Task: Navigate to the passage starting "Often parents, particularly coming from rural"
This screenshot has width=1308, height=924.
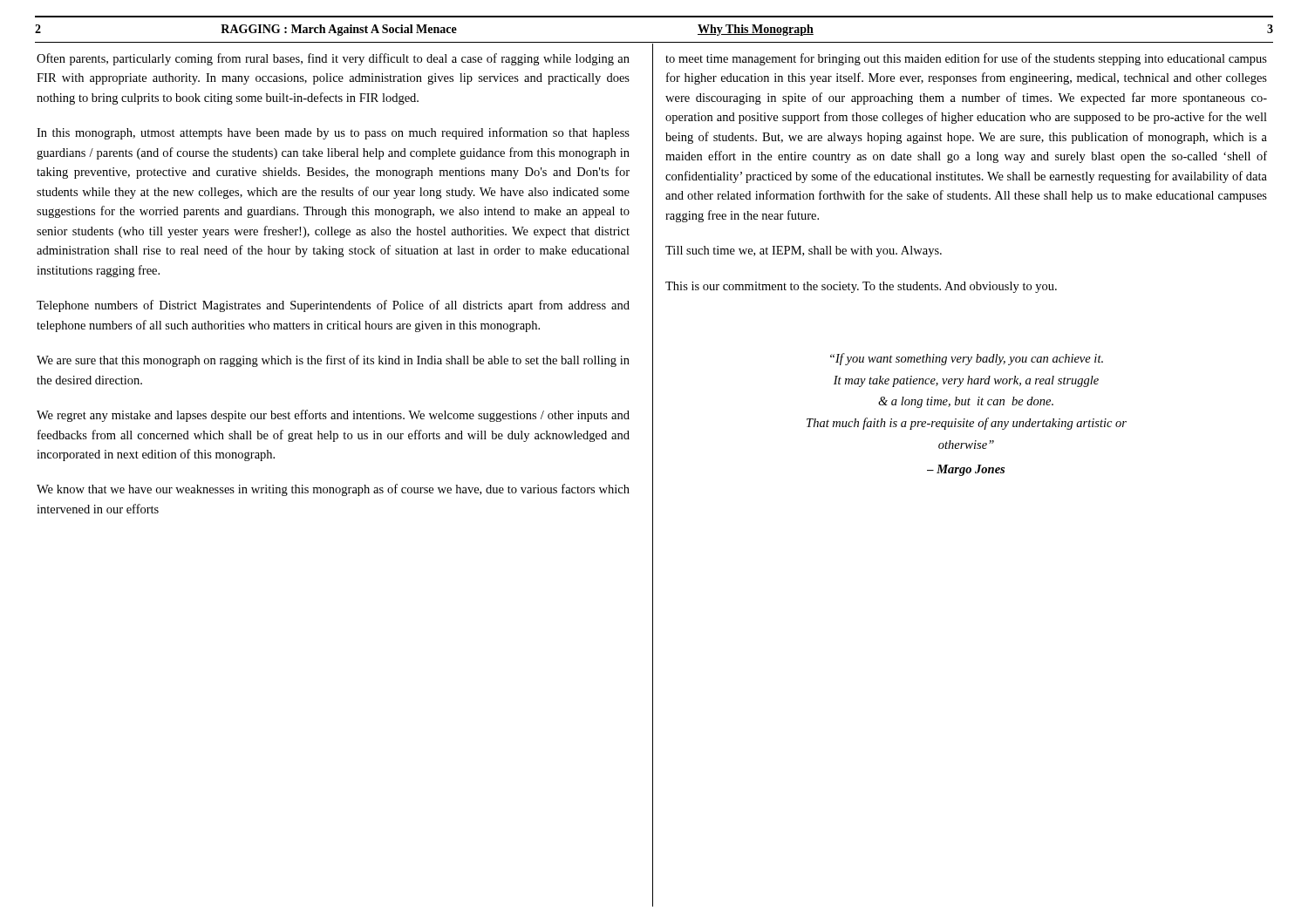Action: click(333, 78)
